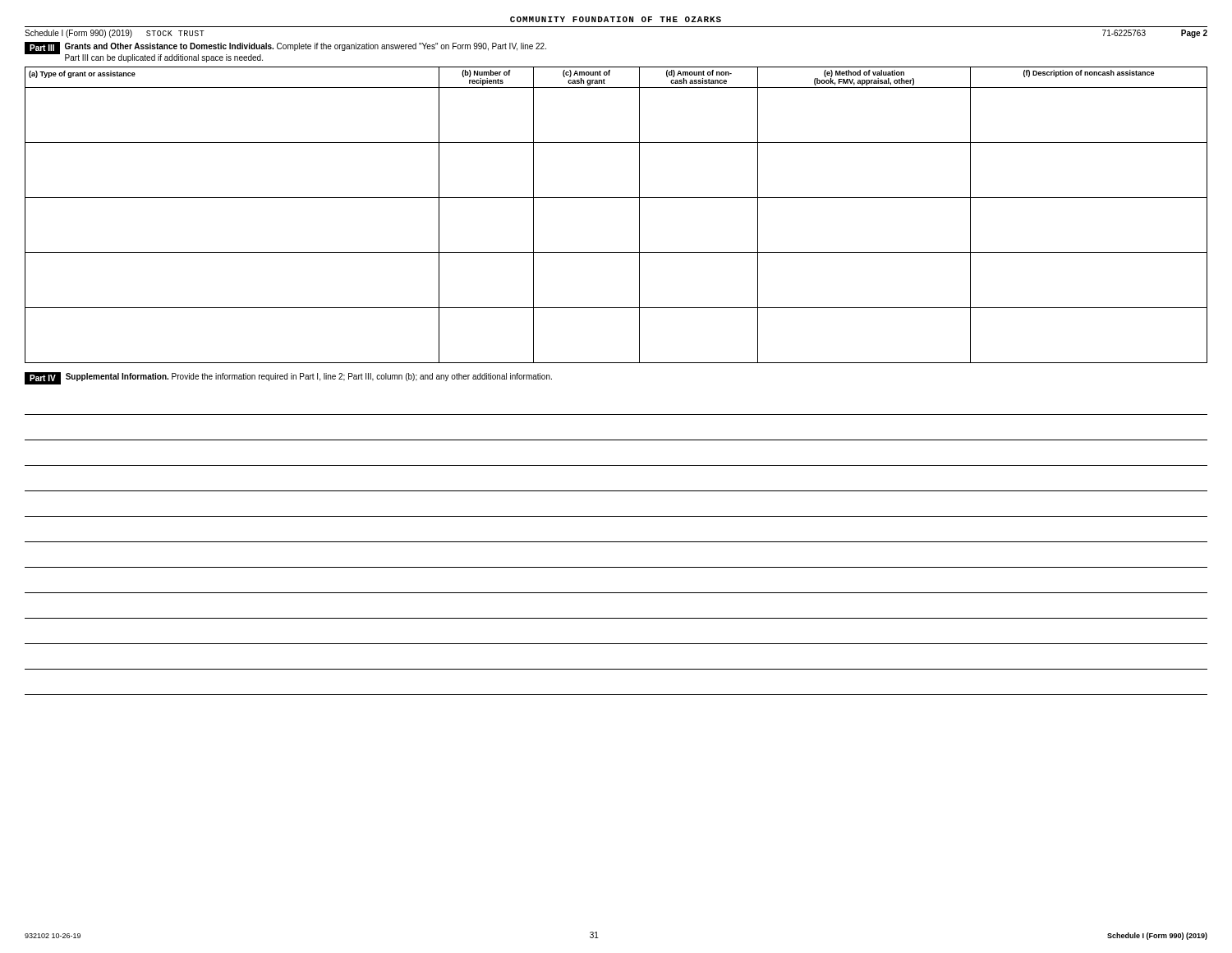1232x953 pixels.
Task: Locate the title
Action: tap(616, 20)
